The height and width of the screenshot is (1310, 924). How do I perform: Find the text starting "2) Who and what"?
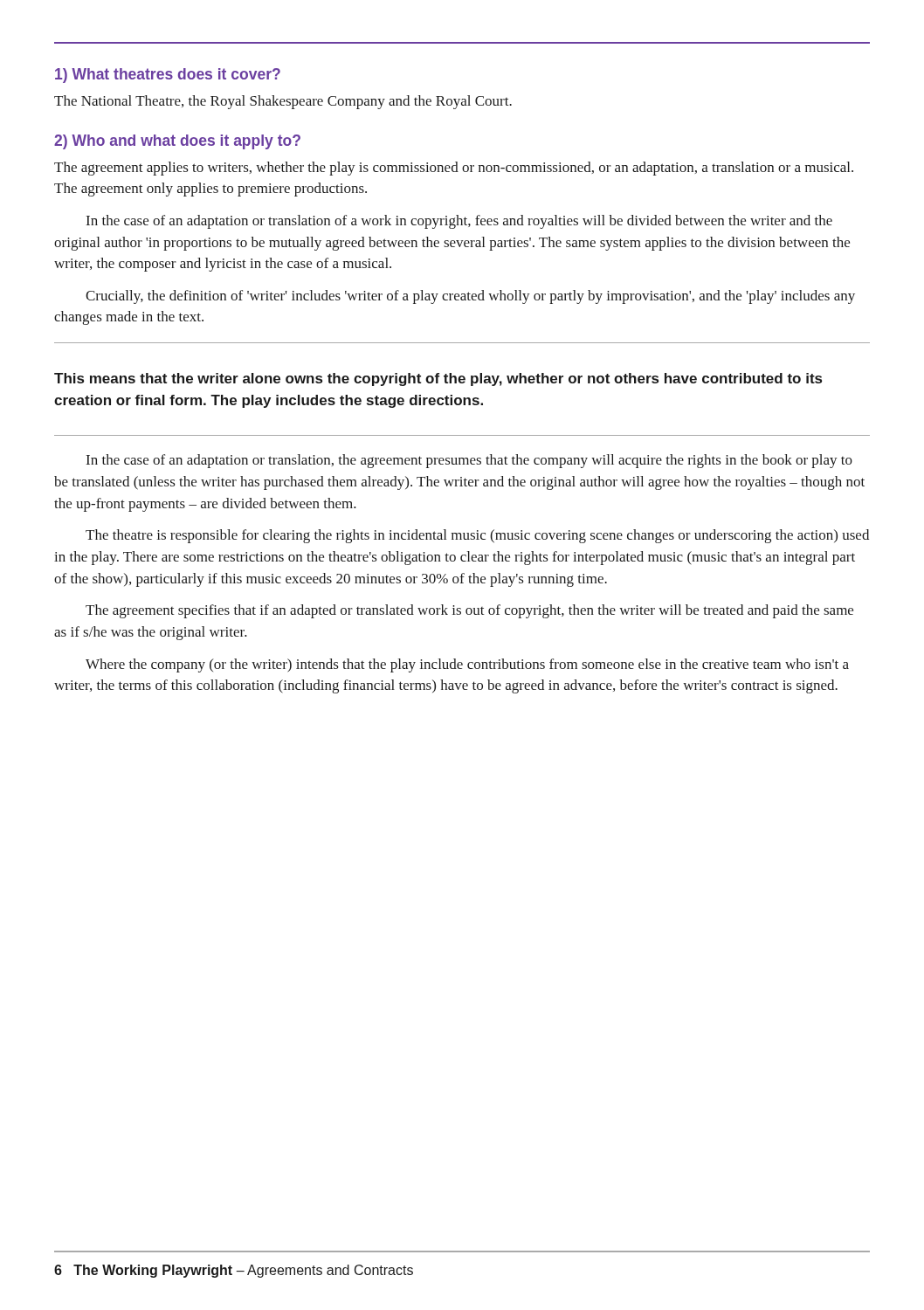point(177,142)
